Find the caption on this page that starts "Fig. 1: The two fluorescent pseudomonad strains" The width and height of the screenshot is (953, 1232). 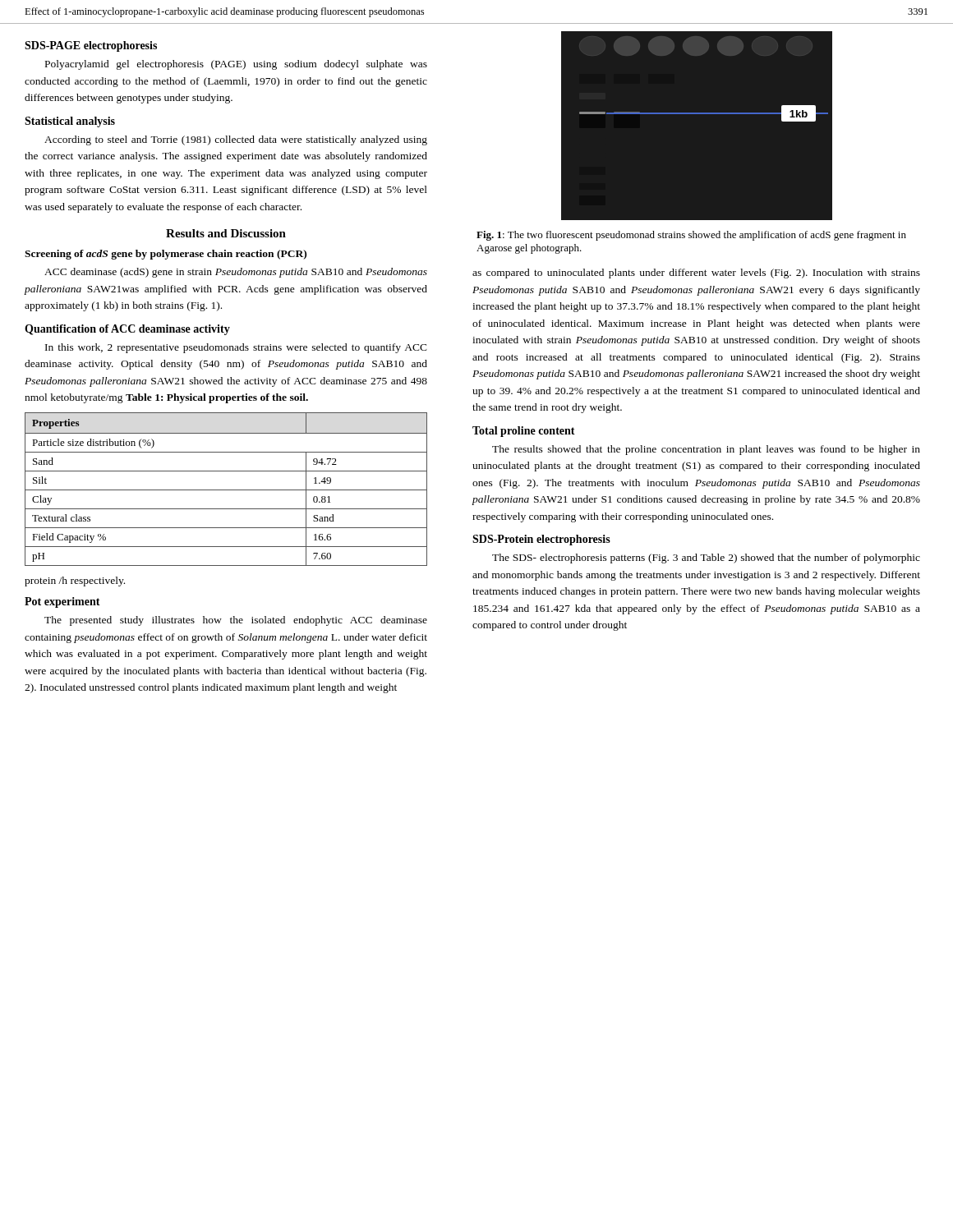[694, 241]
